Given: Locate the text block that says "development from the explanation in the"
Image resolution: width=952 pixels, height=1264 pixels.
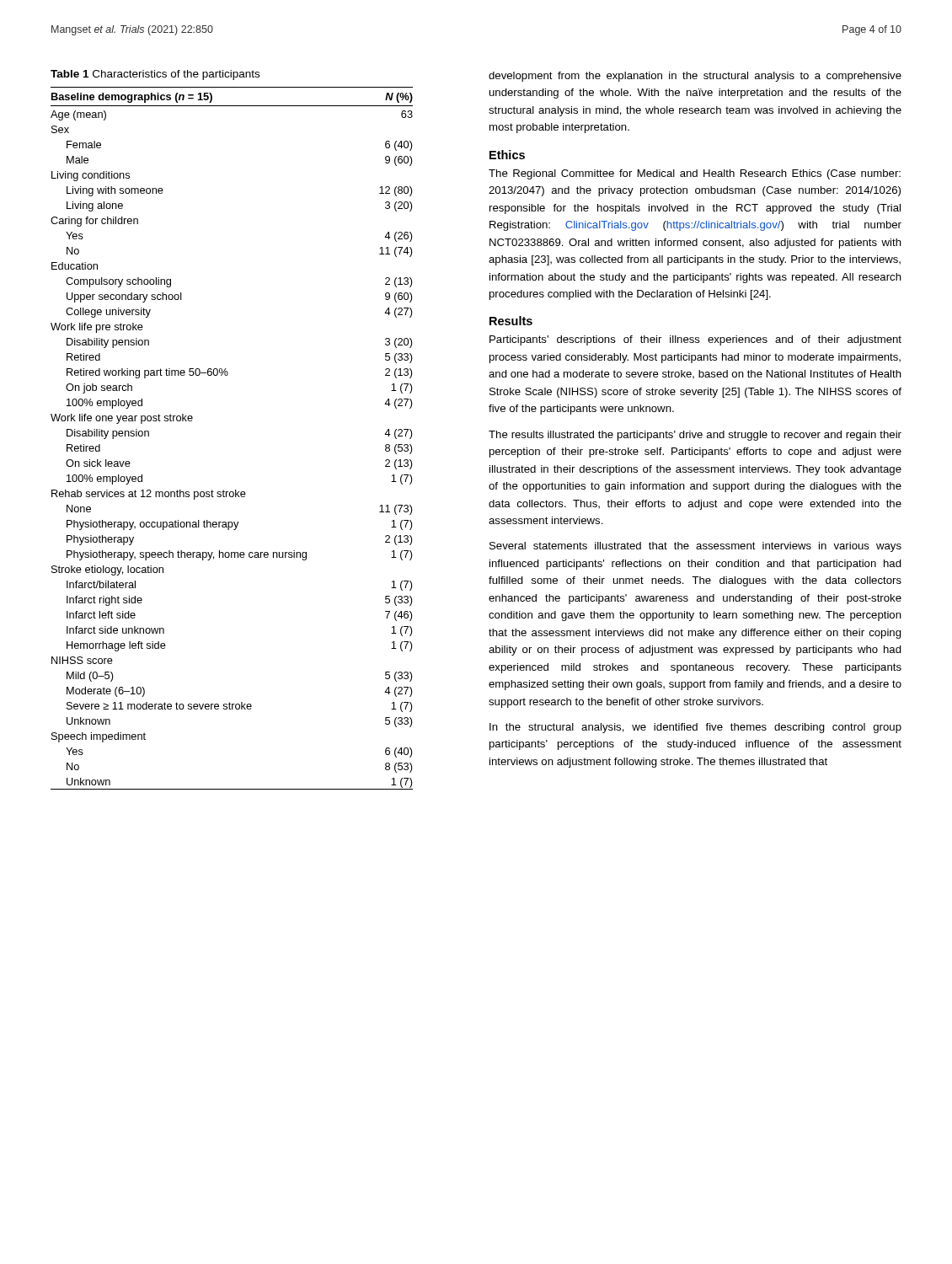Looking at the screenshot, I should [x=695, y=101].
